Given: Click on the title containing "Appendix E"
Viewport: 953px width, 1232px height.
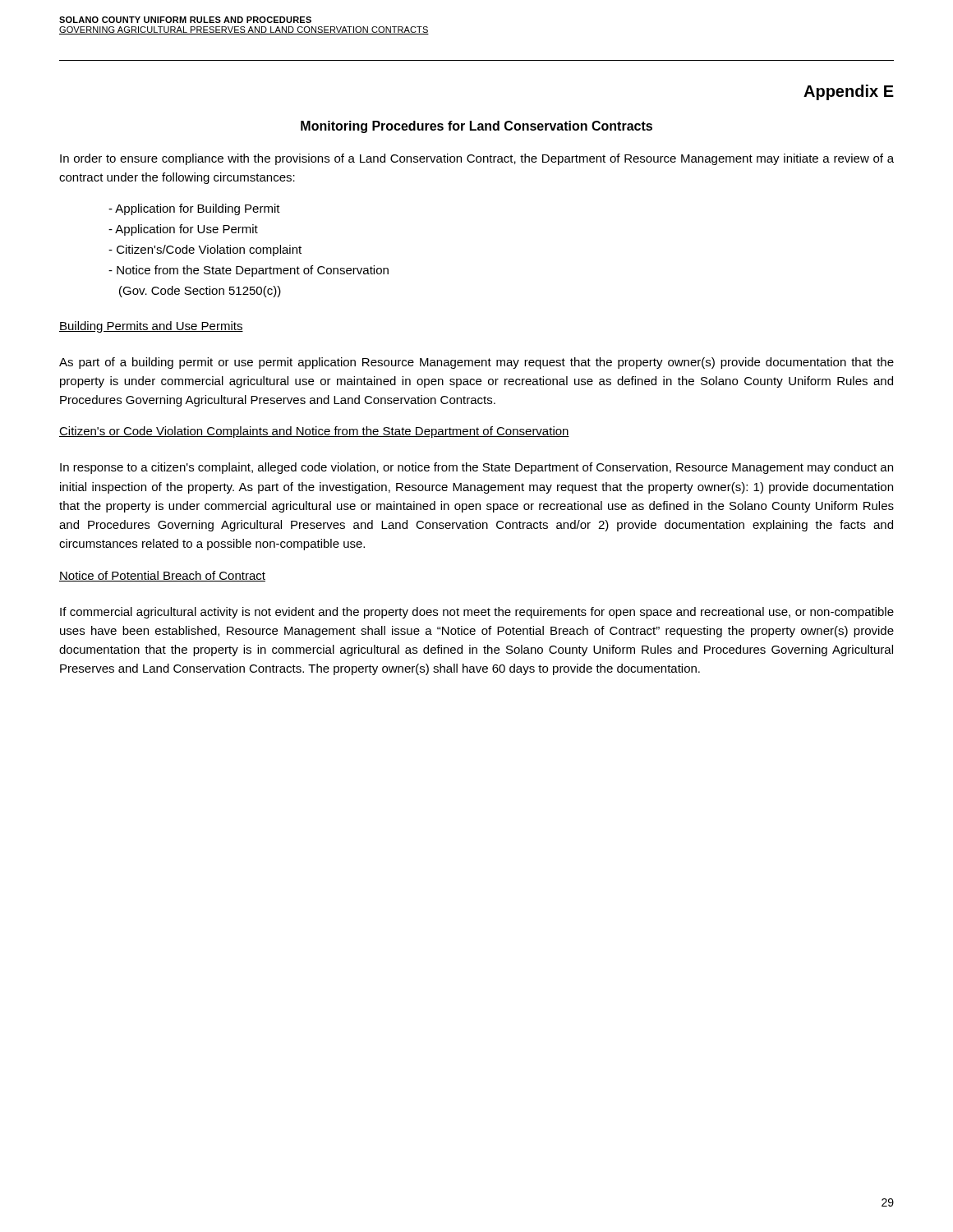Looking at the screenshot, I should [849, 91].
